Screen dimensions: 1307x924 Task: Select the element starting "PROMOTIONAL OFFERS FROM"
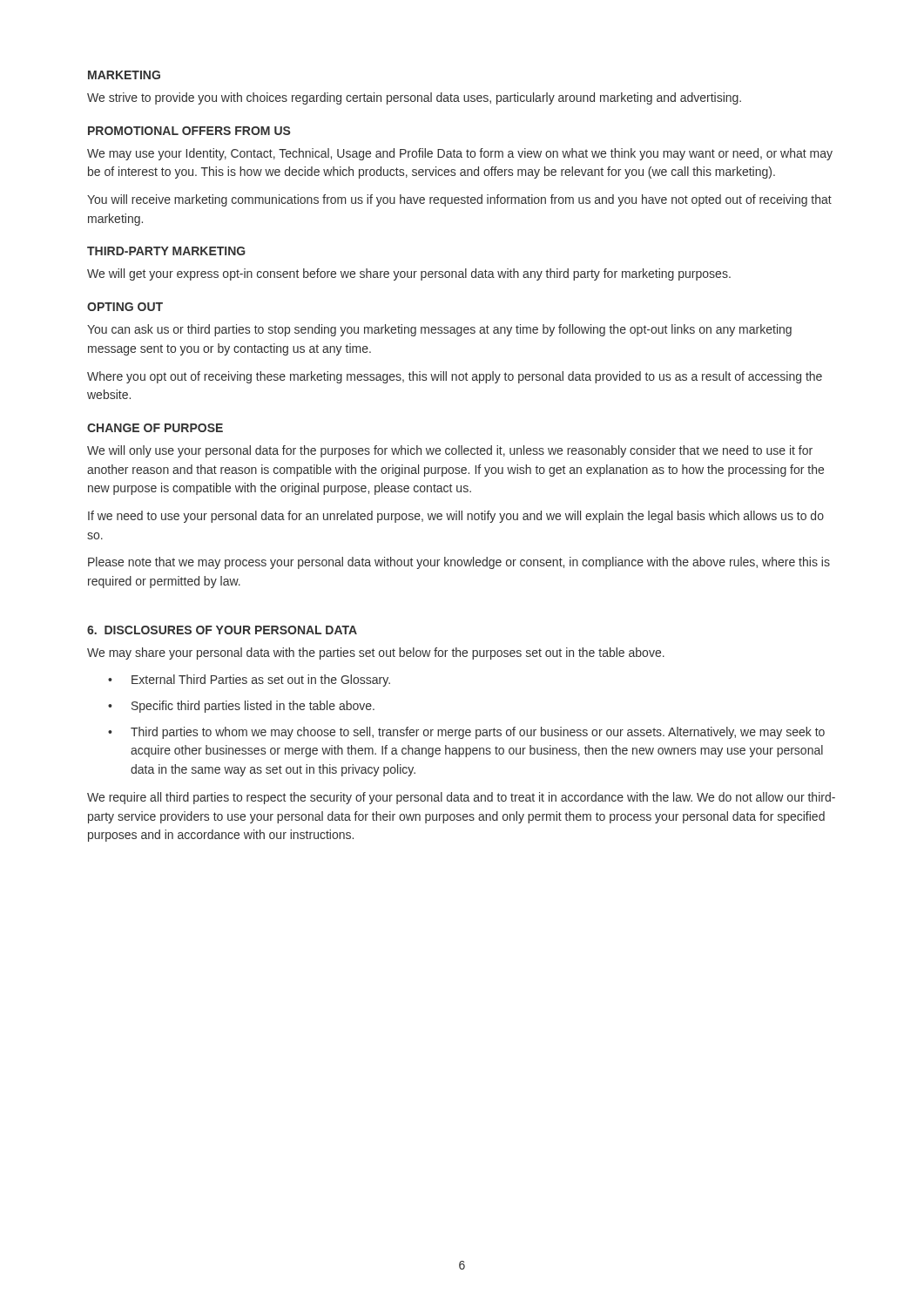(189, 130)
